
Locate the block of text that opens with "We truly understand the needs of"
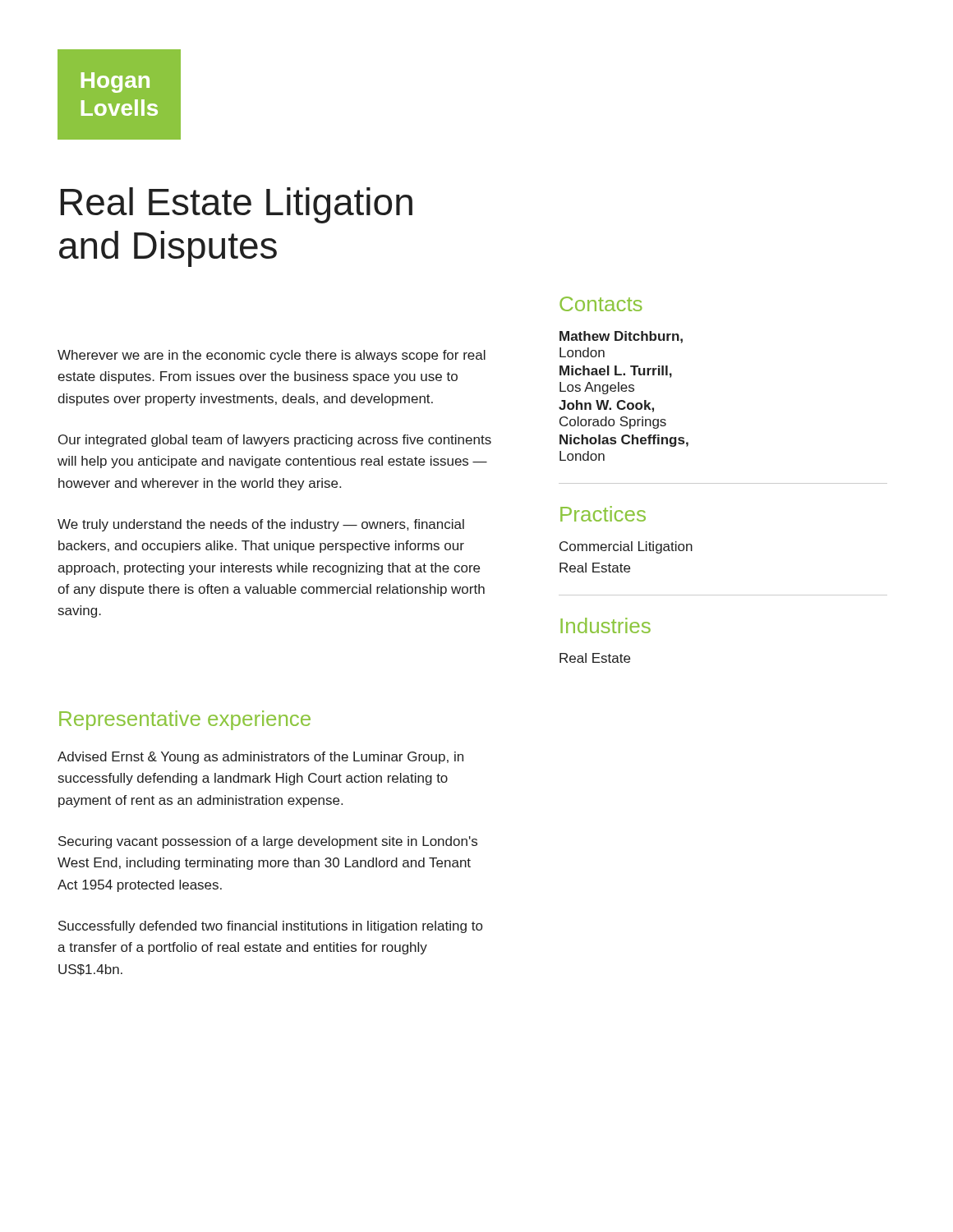[271, 568]
